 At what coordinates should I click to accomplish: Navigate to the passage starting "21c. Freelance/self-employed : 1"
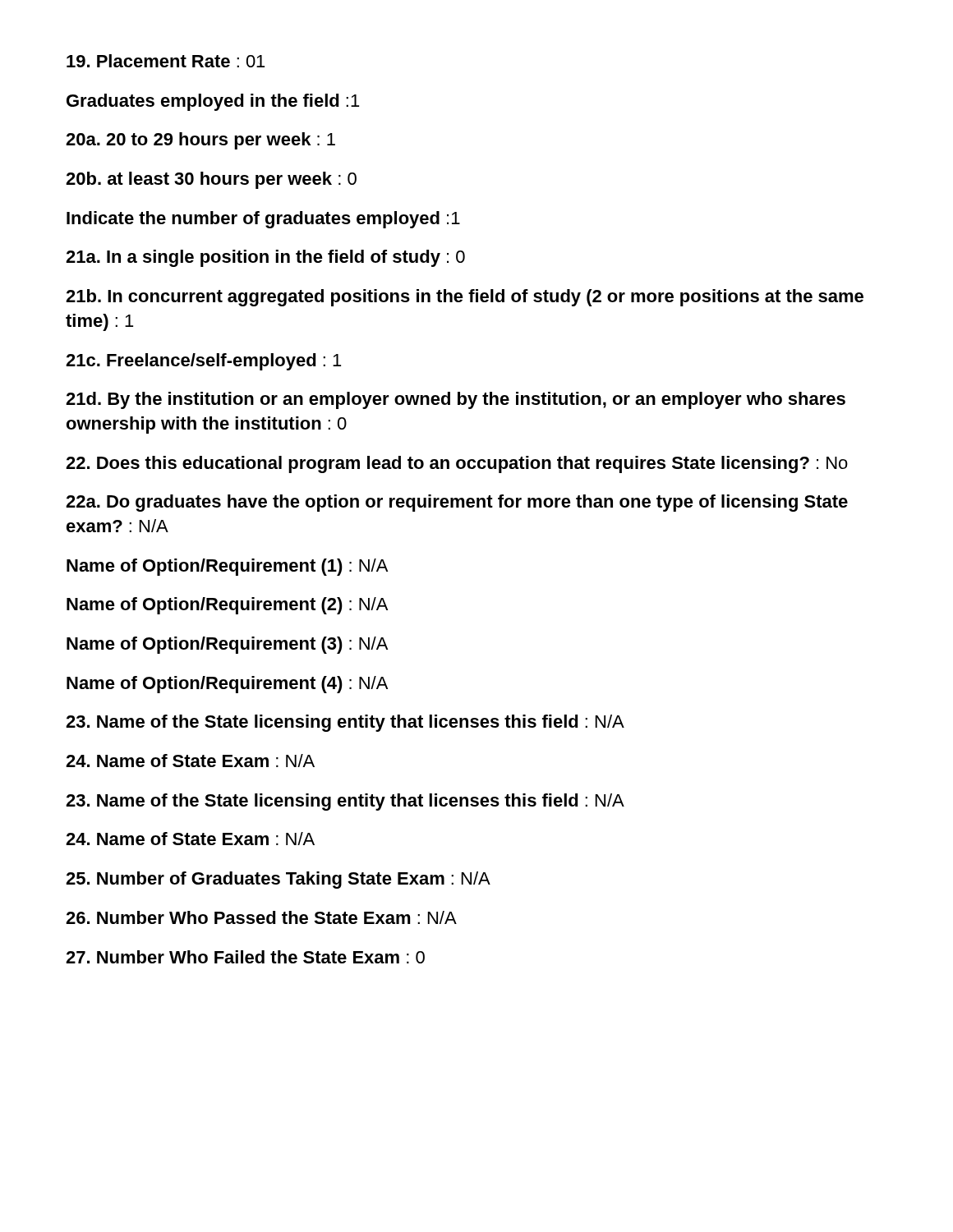coord(204,360)
